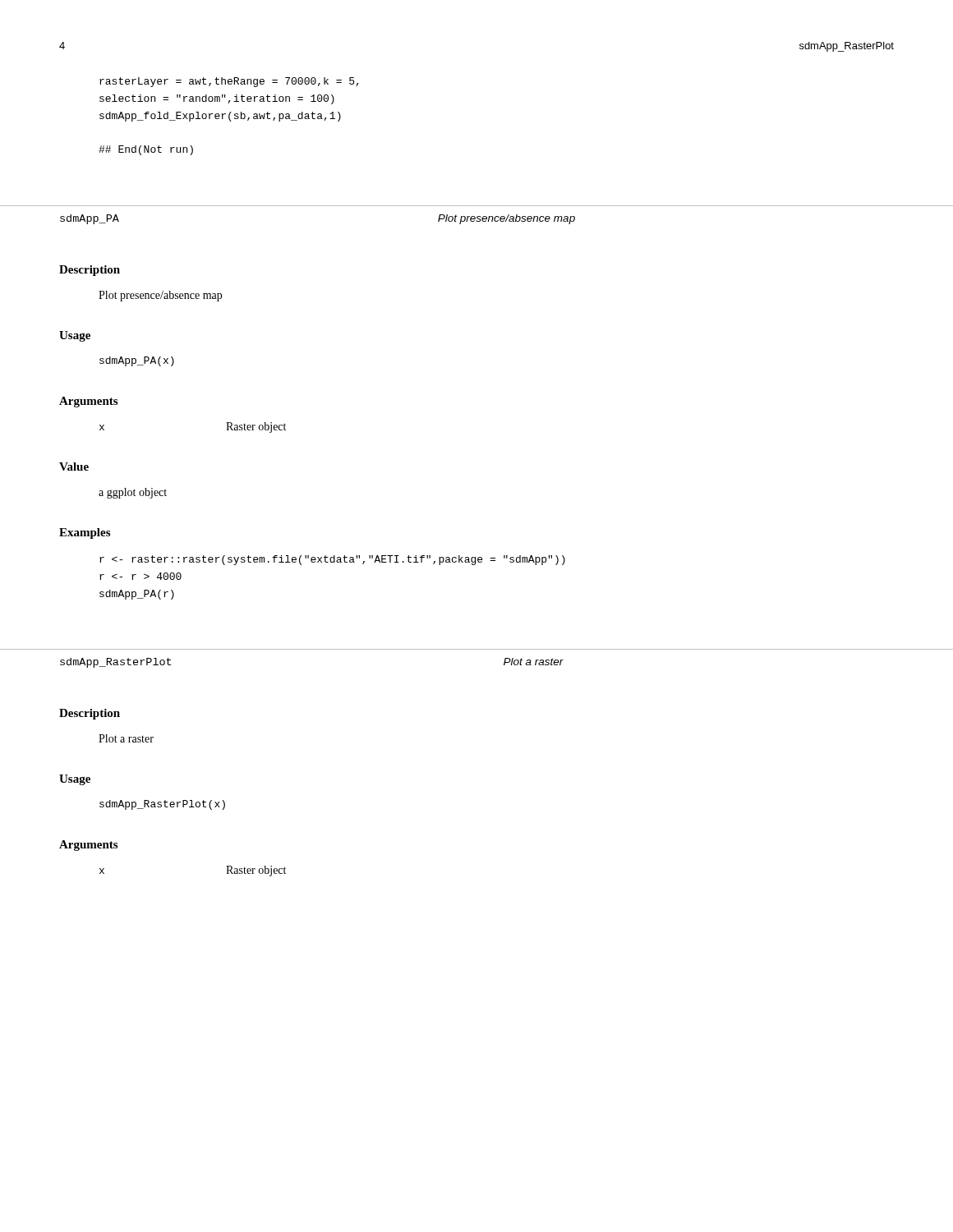This screenshot has width=953, height=1232.
Task: Locate the section header that says "sdmApp_RasterPlot Plot a raster"
Action: (113, 663)
